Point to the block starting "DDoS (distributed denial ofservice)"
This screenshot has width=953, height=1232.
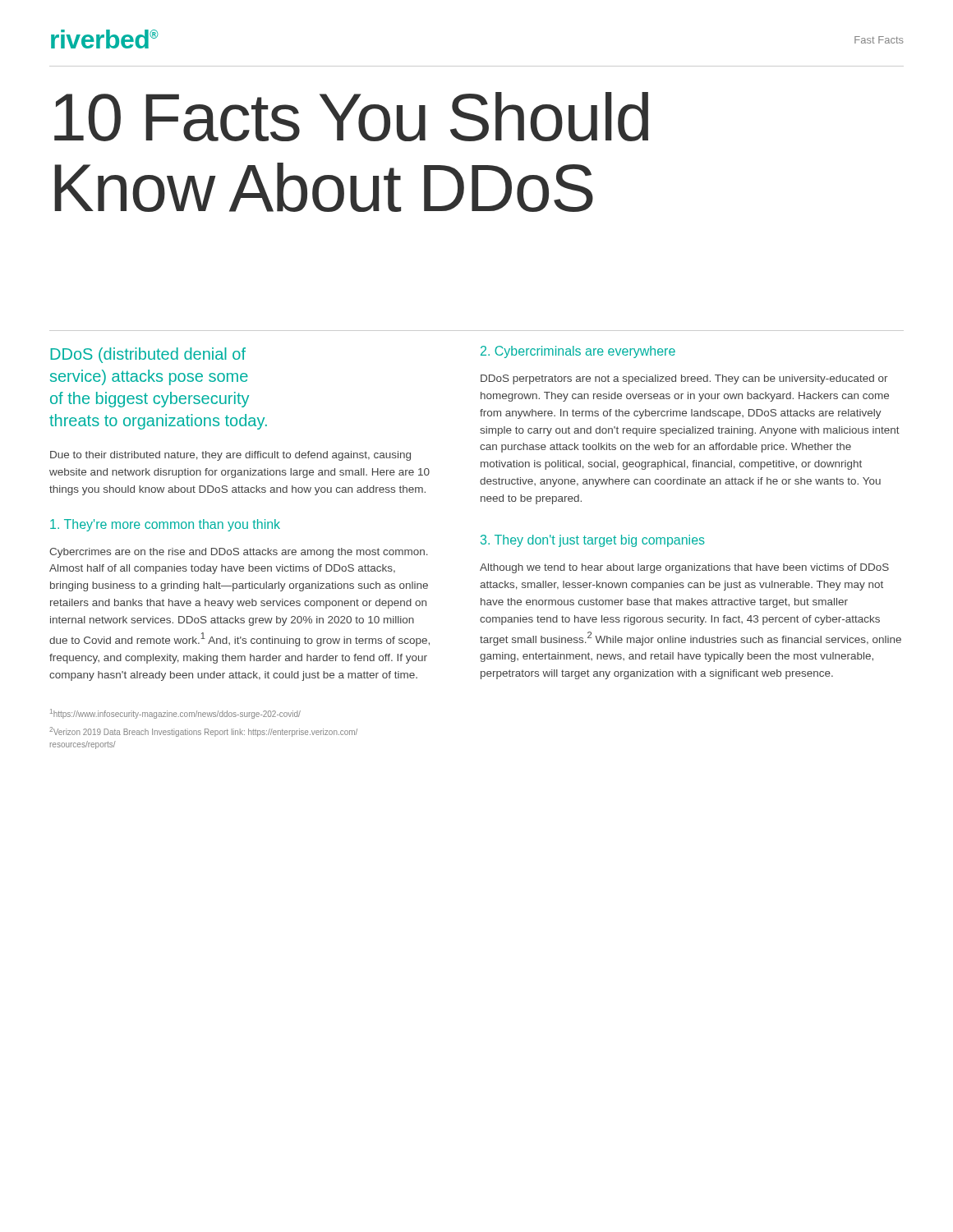pos(159,387)
